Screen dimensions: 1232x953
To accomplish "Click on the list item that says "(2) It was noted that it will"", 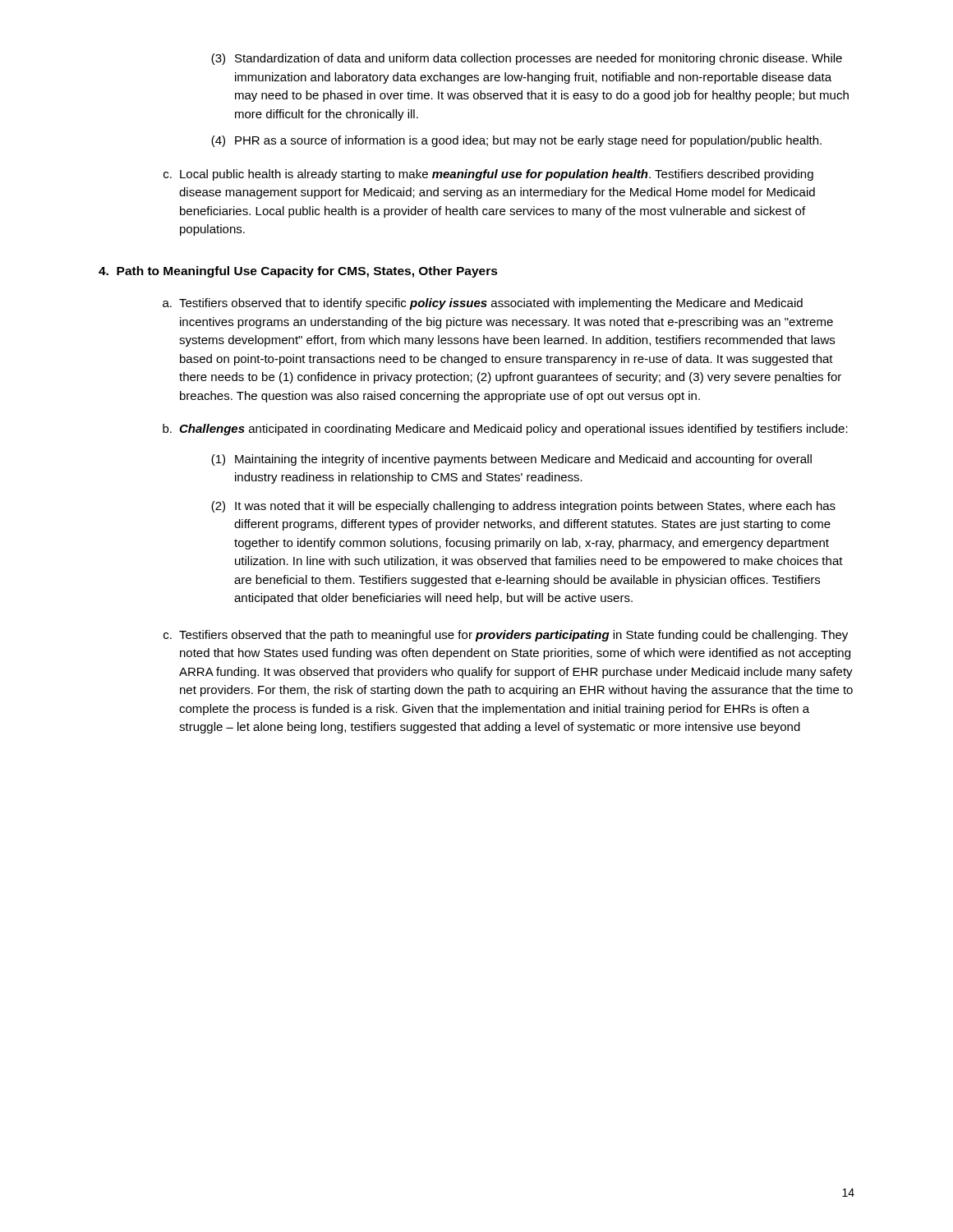I will [x=526, y=552].
